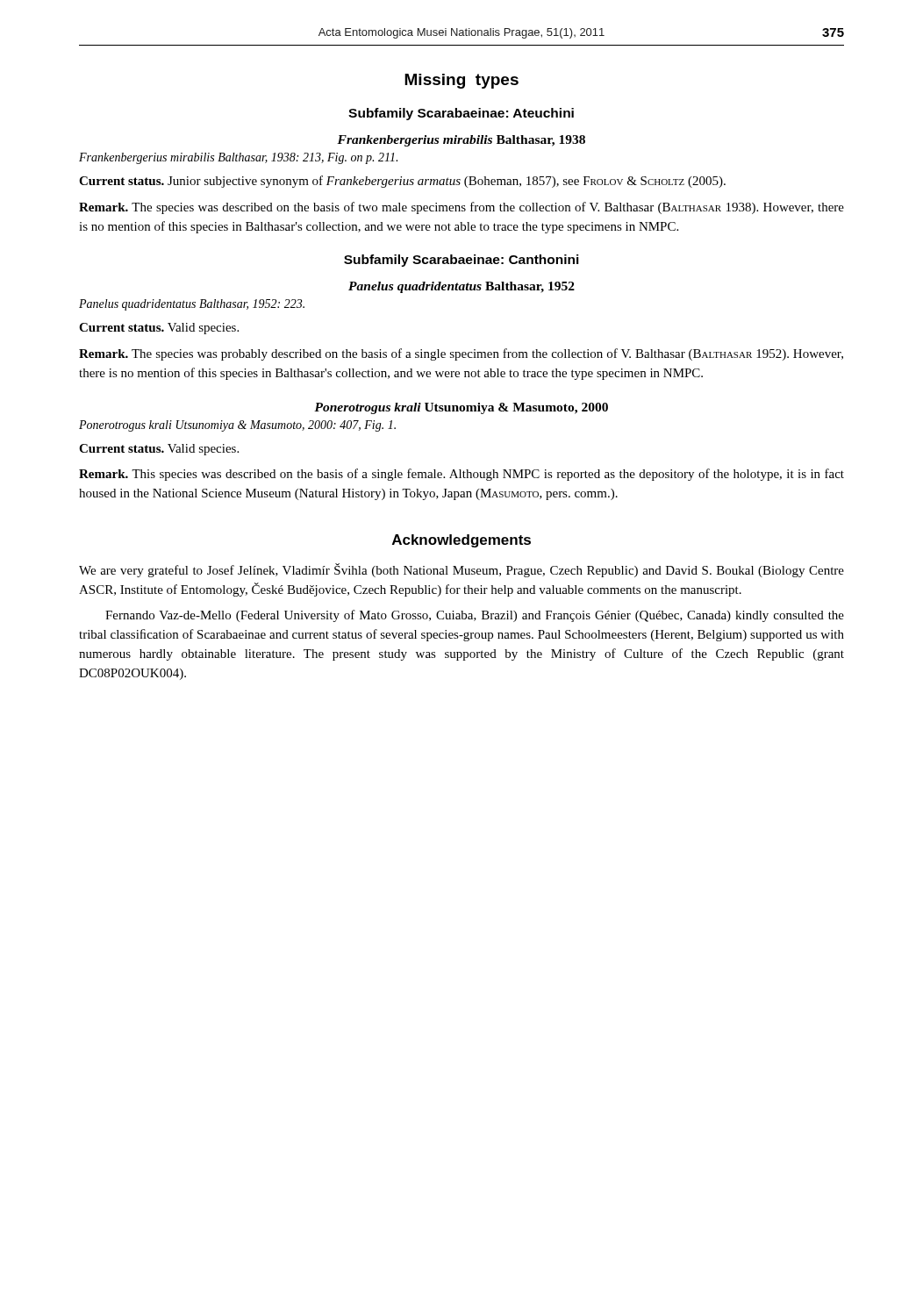The width and height of the screenshot is (923, 1316).
Task: Where does it say "Panelus quadridentatus Balthasar, 1952"?
Action: (462, 286)
